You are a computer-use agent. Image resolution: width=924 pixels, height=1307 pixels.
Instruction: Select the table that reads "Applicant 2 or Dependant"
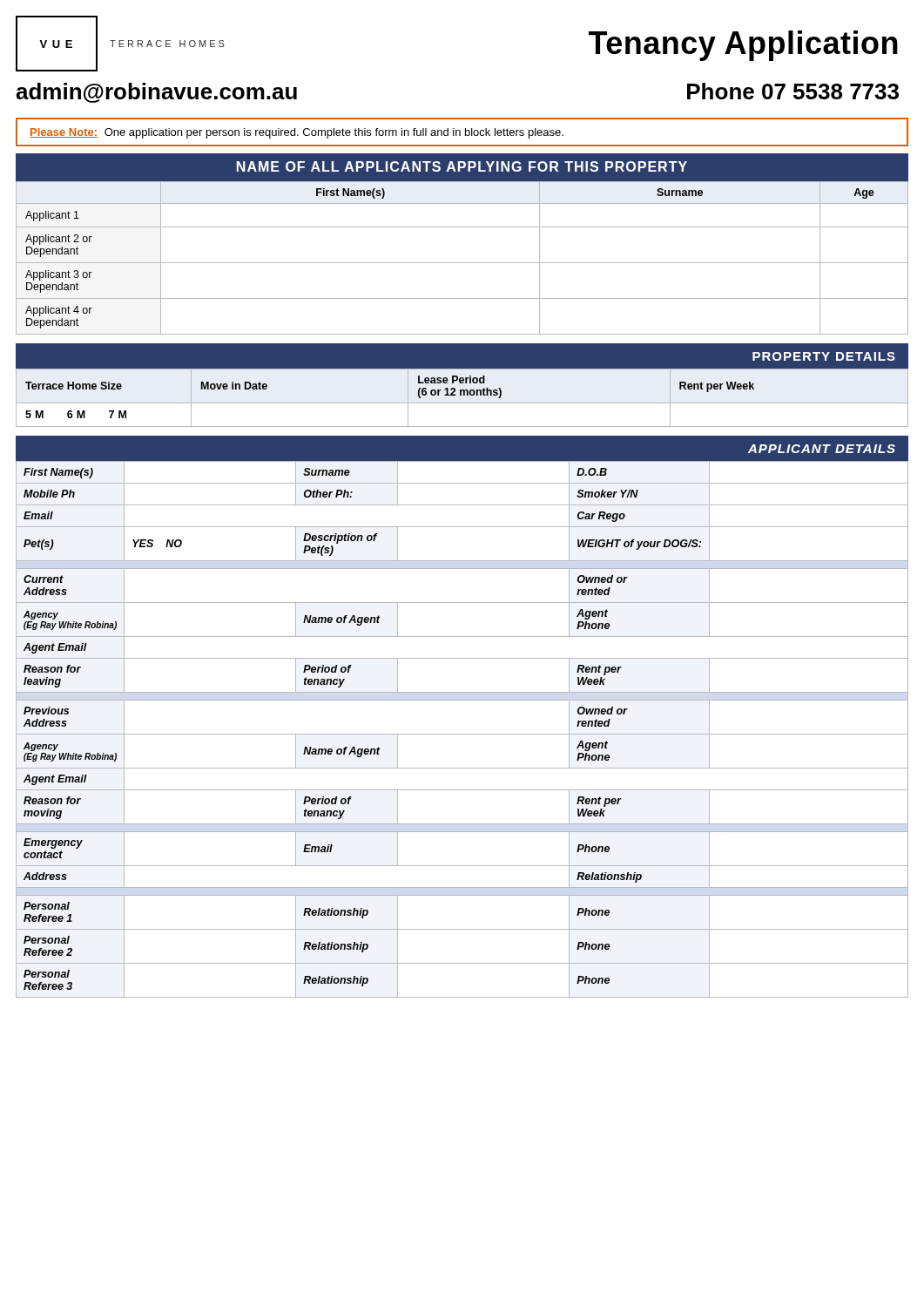(x=462, y=258)
